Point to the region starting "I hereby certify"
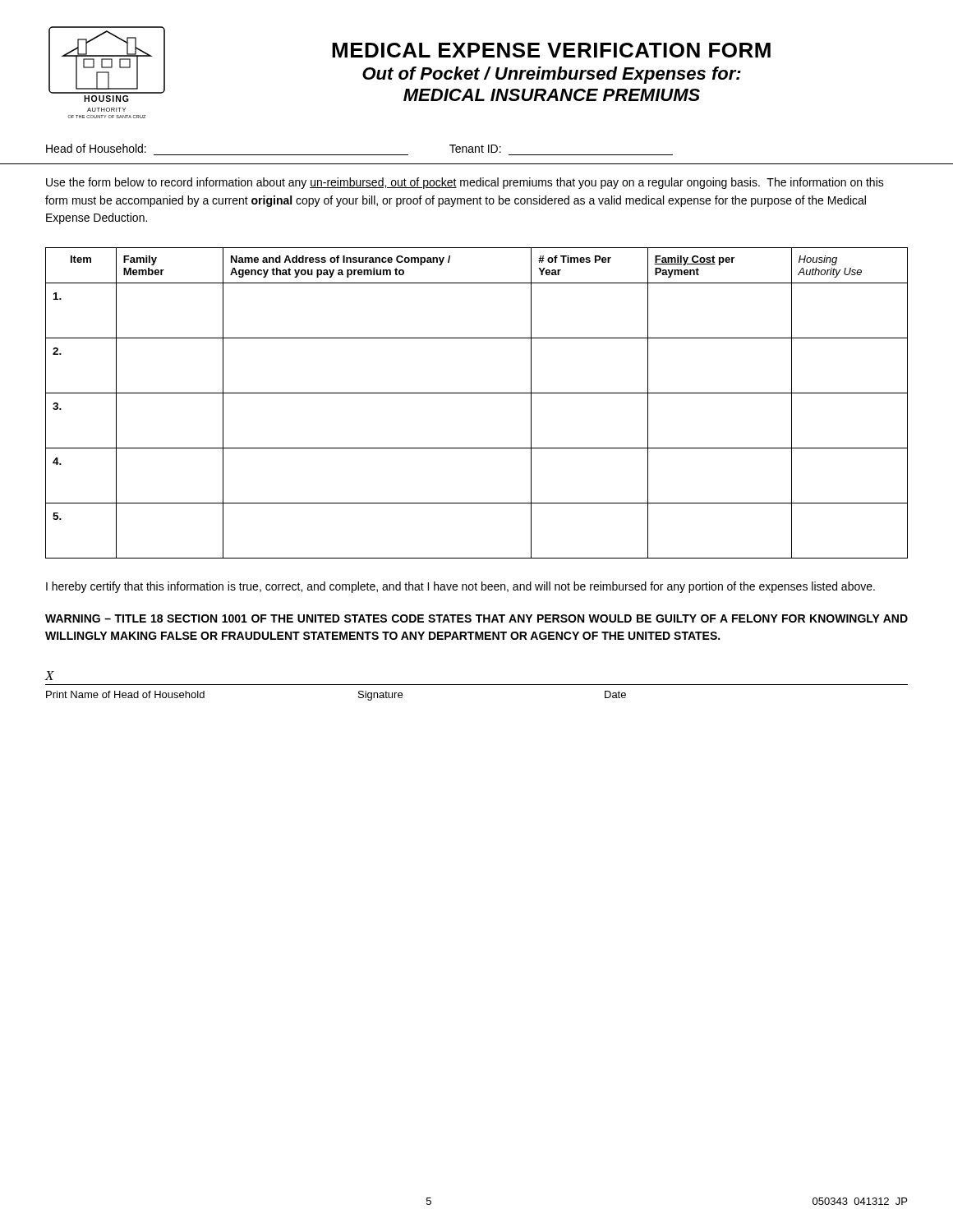 click(460, 586)
